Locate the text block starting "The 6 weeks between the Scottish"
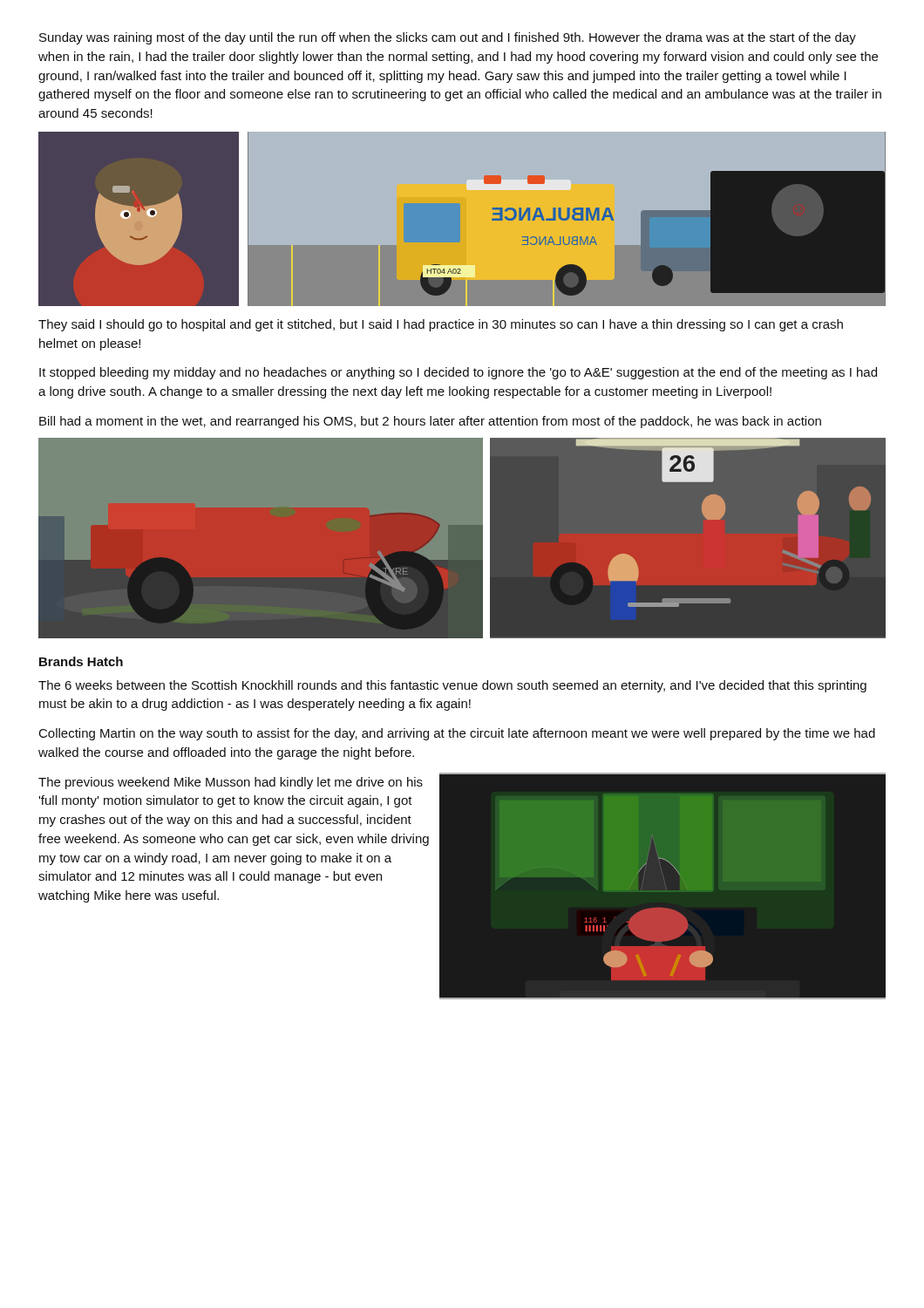 point(453,694)
